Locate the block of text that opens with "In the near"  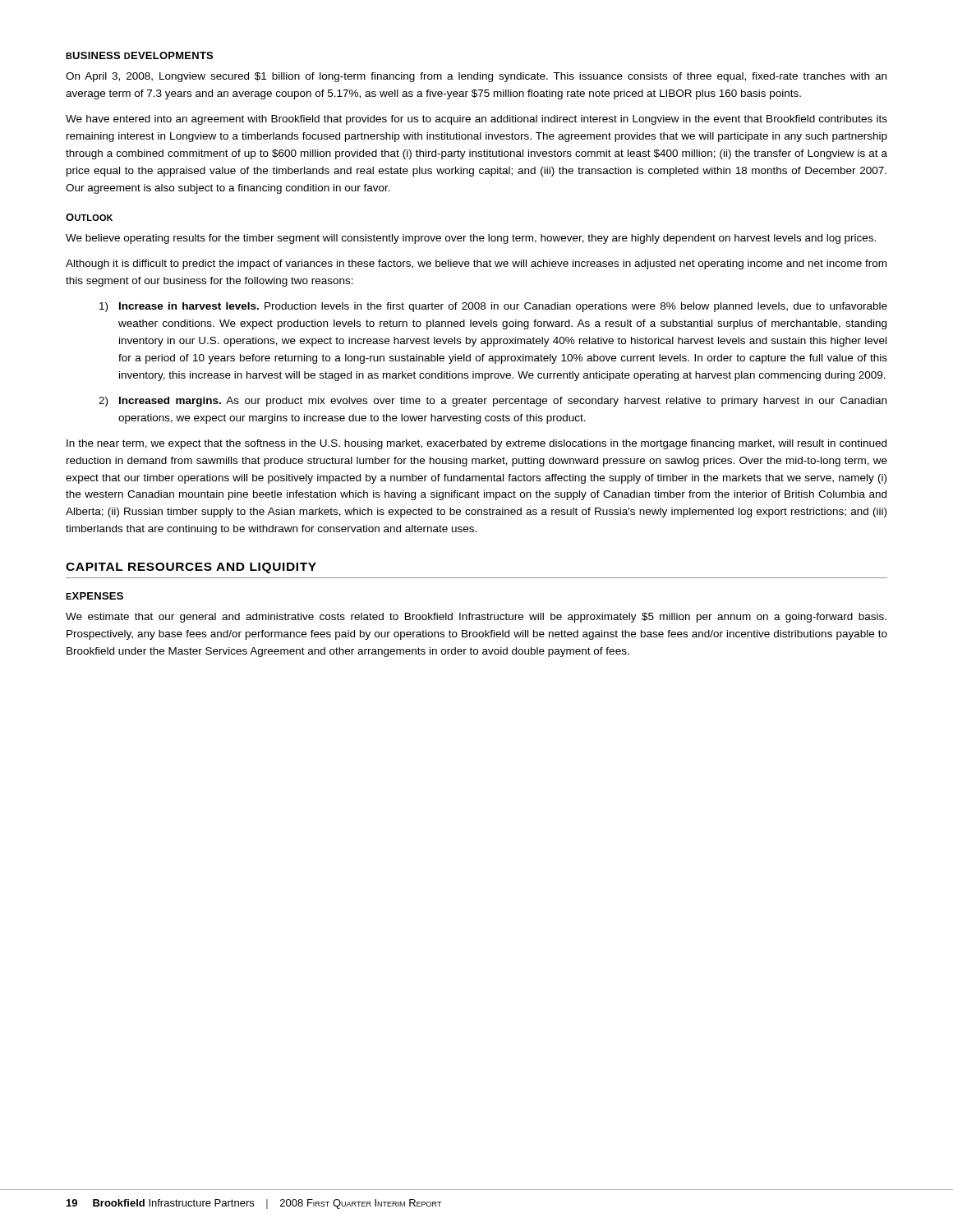[476, 486]
